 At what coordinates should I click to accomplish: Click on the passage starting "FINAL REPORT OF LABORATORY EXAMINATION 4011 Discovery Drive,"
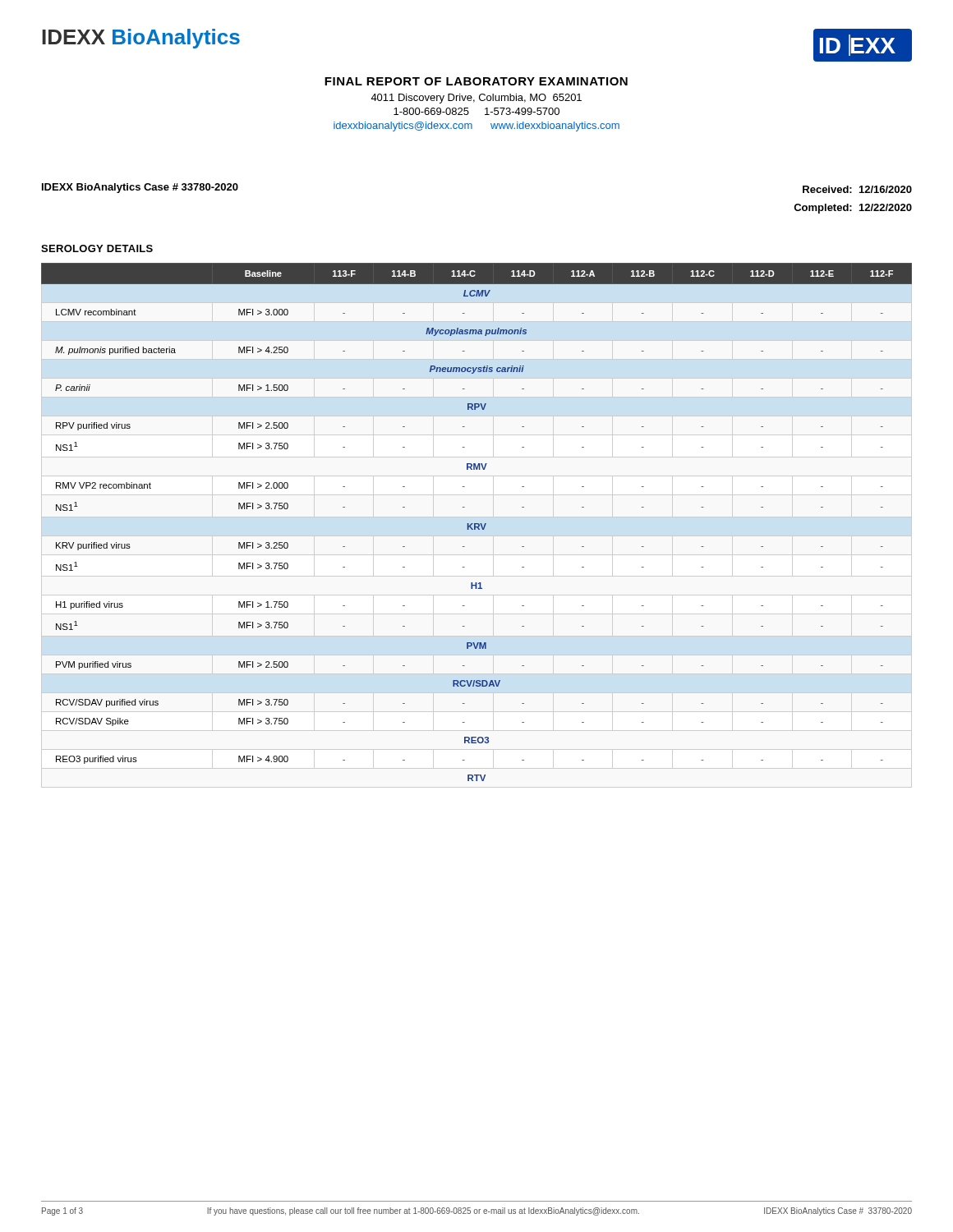coord(476,103)
